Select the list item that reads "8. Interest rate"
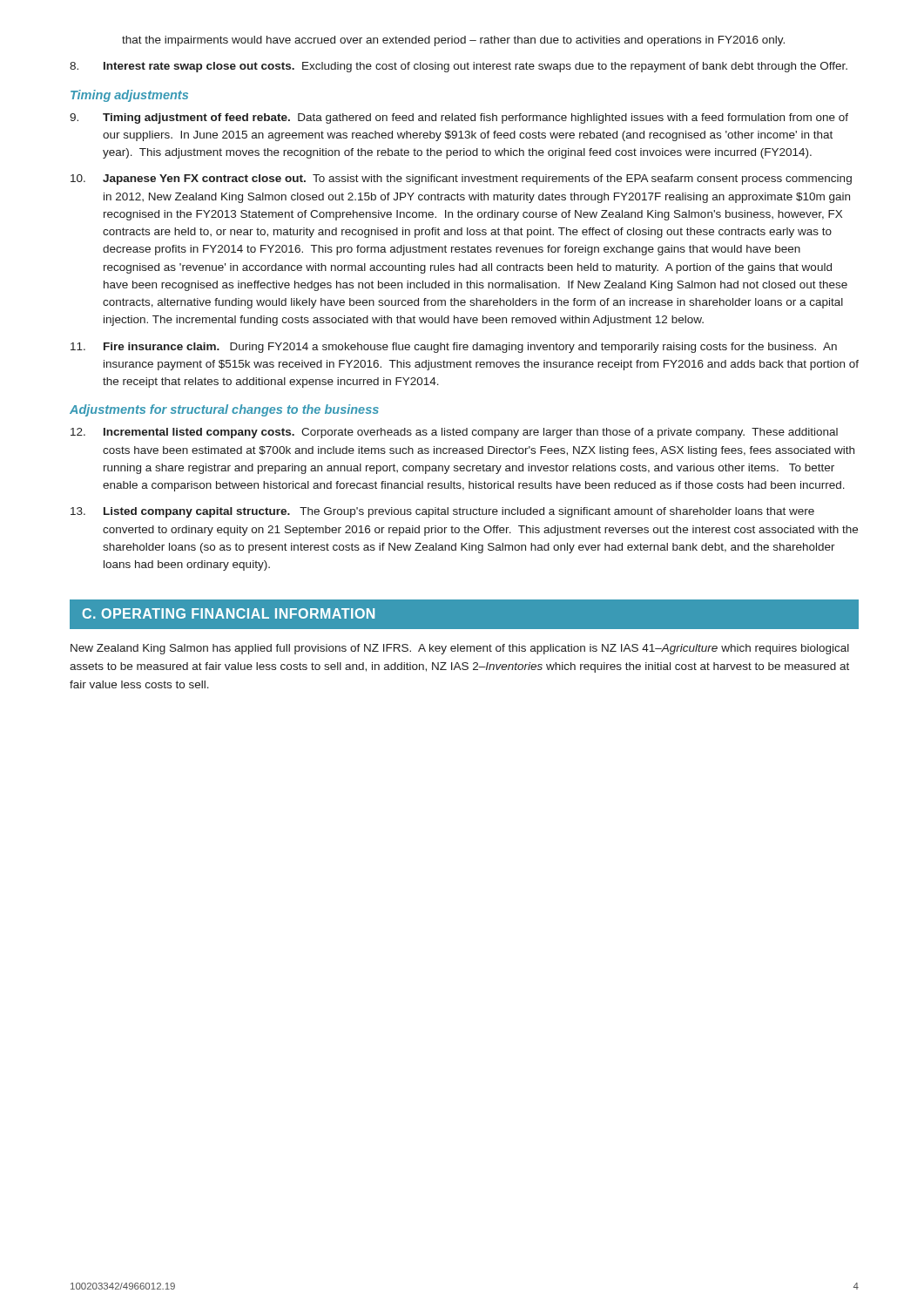924x1307 pixels. pos(464,67)
